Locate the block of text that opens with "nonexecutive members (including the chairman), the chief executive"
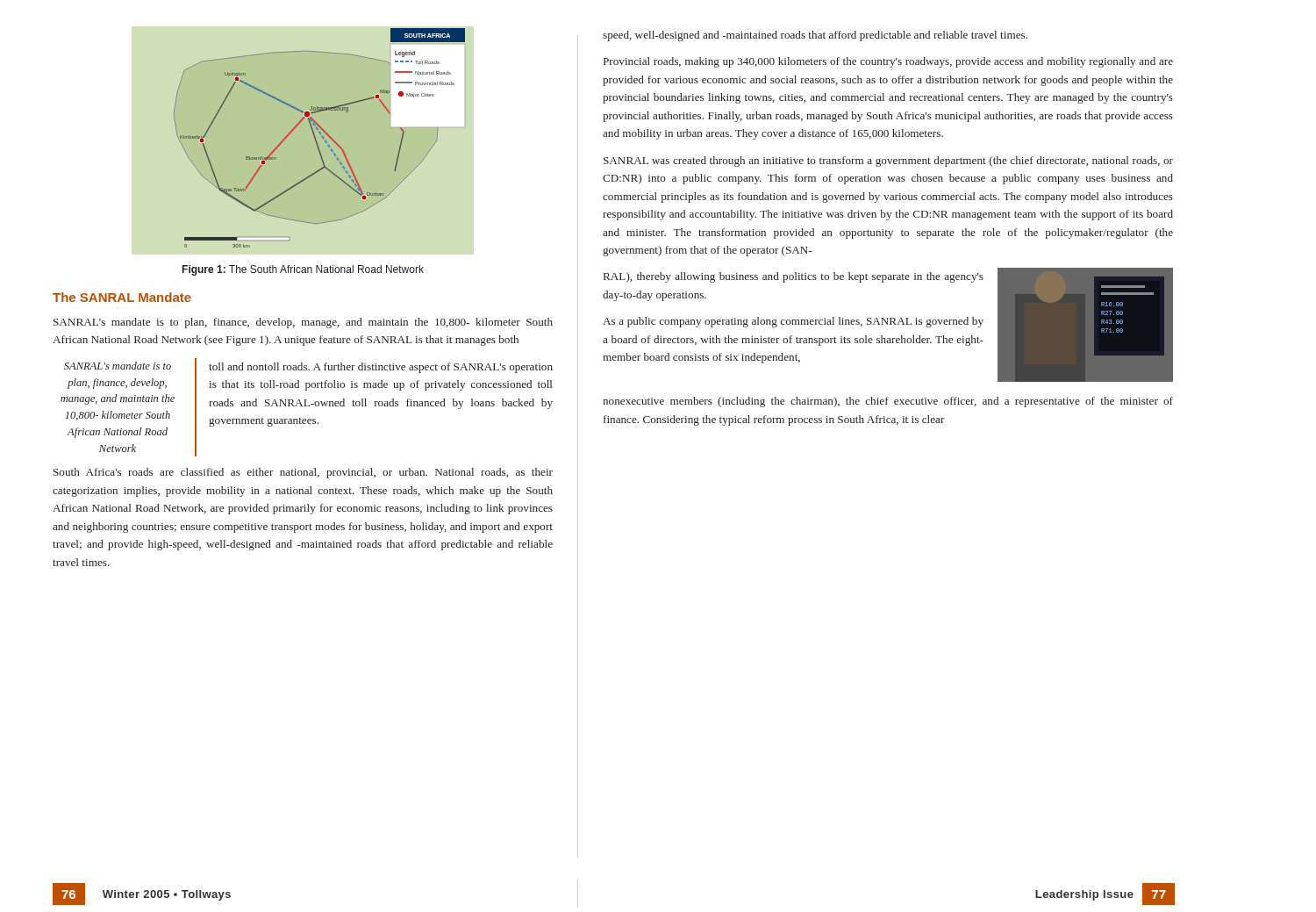The height and width of the screenshot is (912, 1316). pos(888,410)
